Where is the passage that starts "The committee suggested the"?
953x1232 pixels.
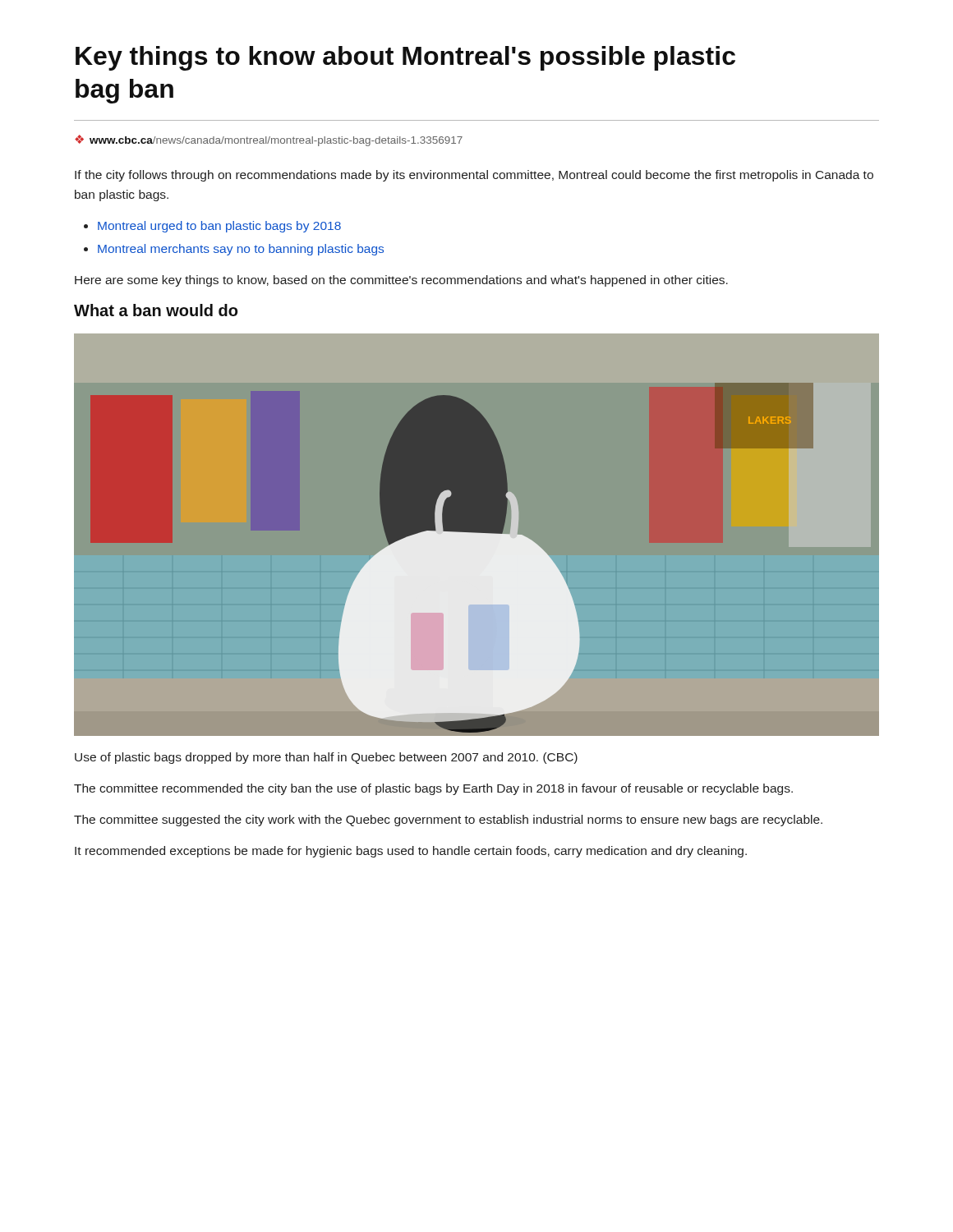[x=449, y=819]
